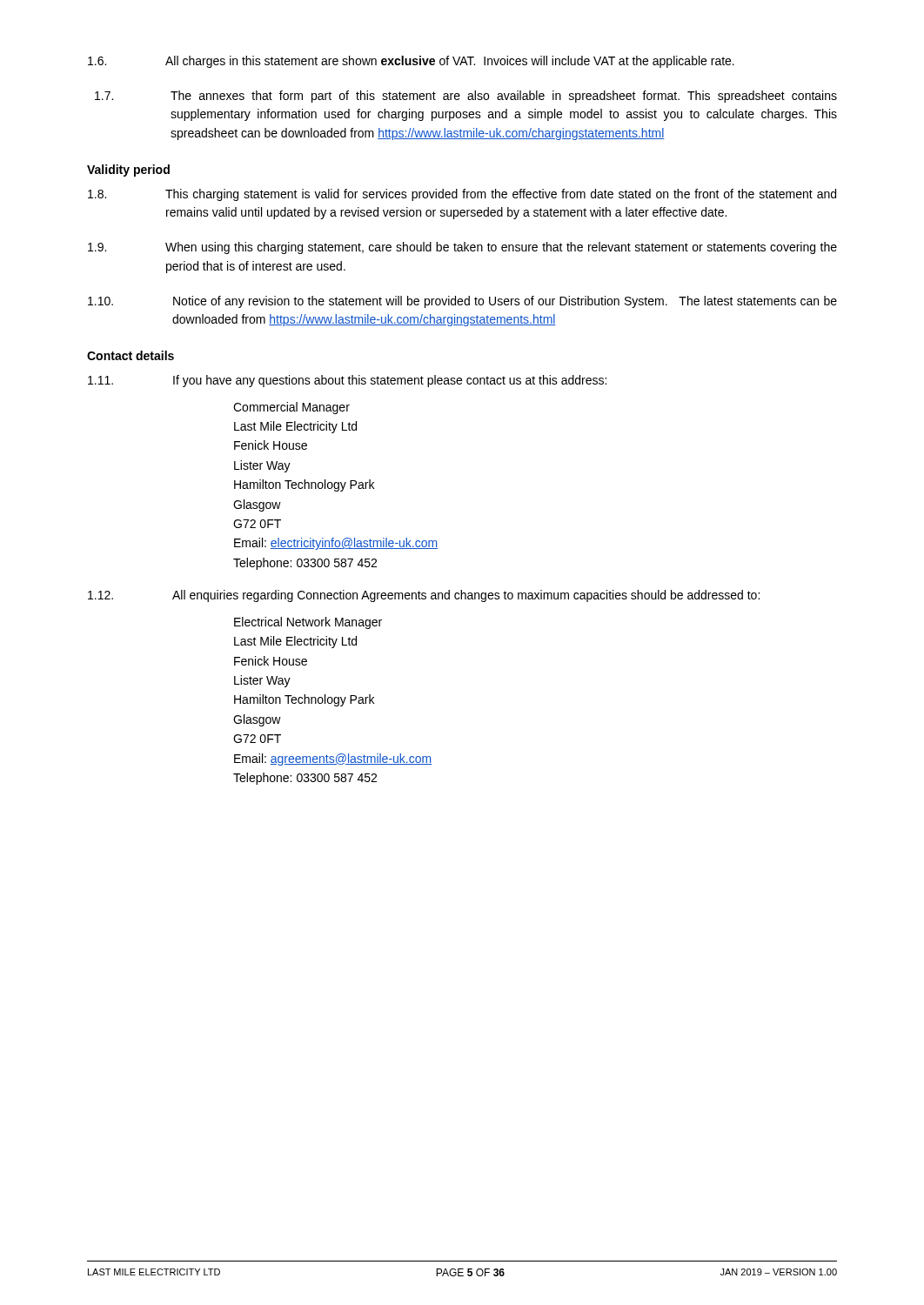924x1305 pixels.
Task: Find the text block starting "Contact details"
Action: (x=131, y=356)
